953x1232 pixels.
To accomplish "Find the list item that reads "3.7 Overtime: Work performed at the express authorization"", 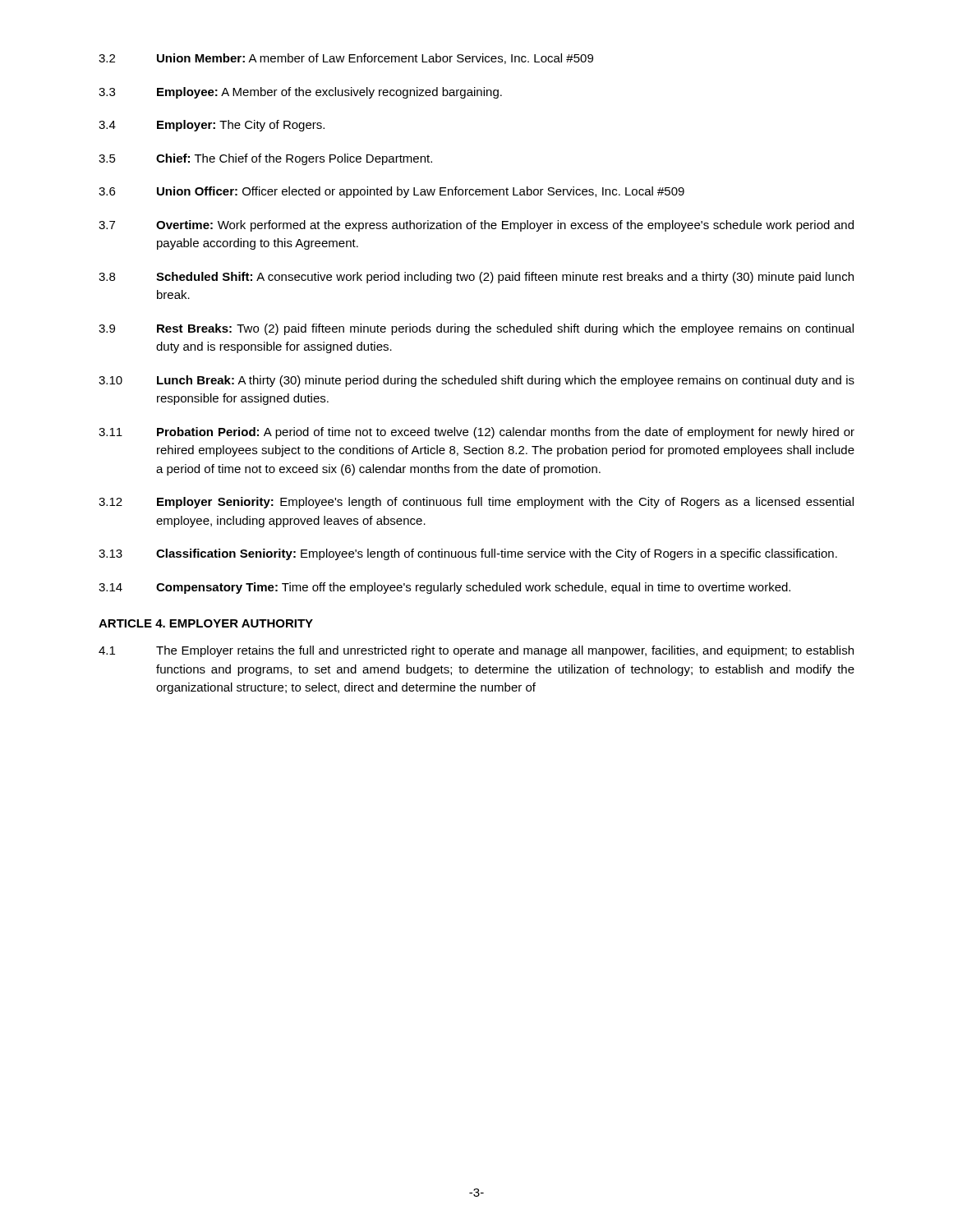I will click(476, 234).
